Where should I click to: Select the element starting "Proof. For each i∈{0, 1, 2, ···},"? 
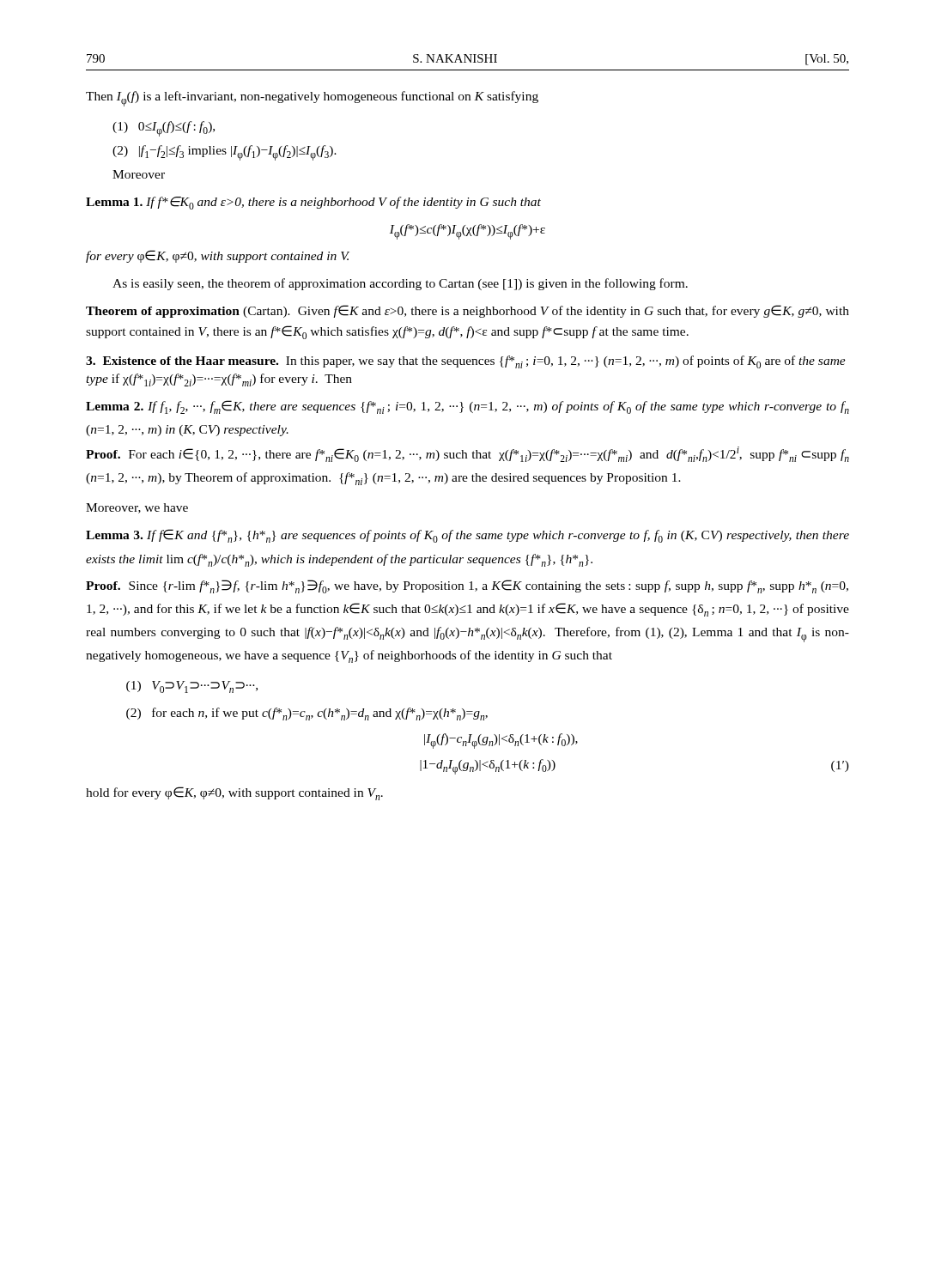[468, 467]
